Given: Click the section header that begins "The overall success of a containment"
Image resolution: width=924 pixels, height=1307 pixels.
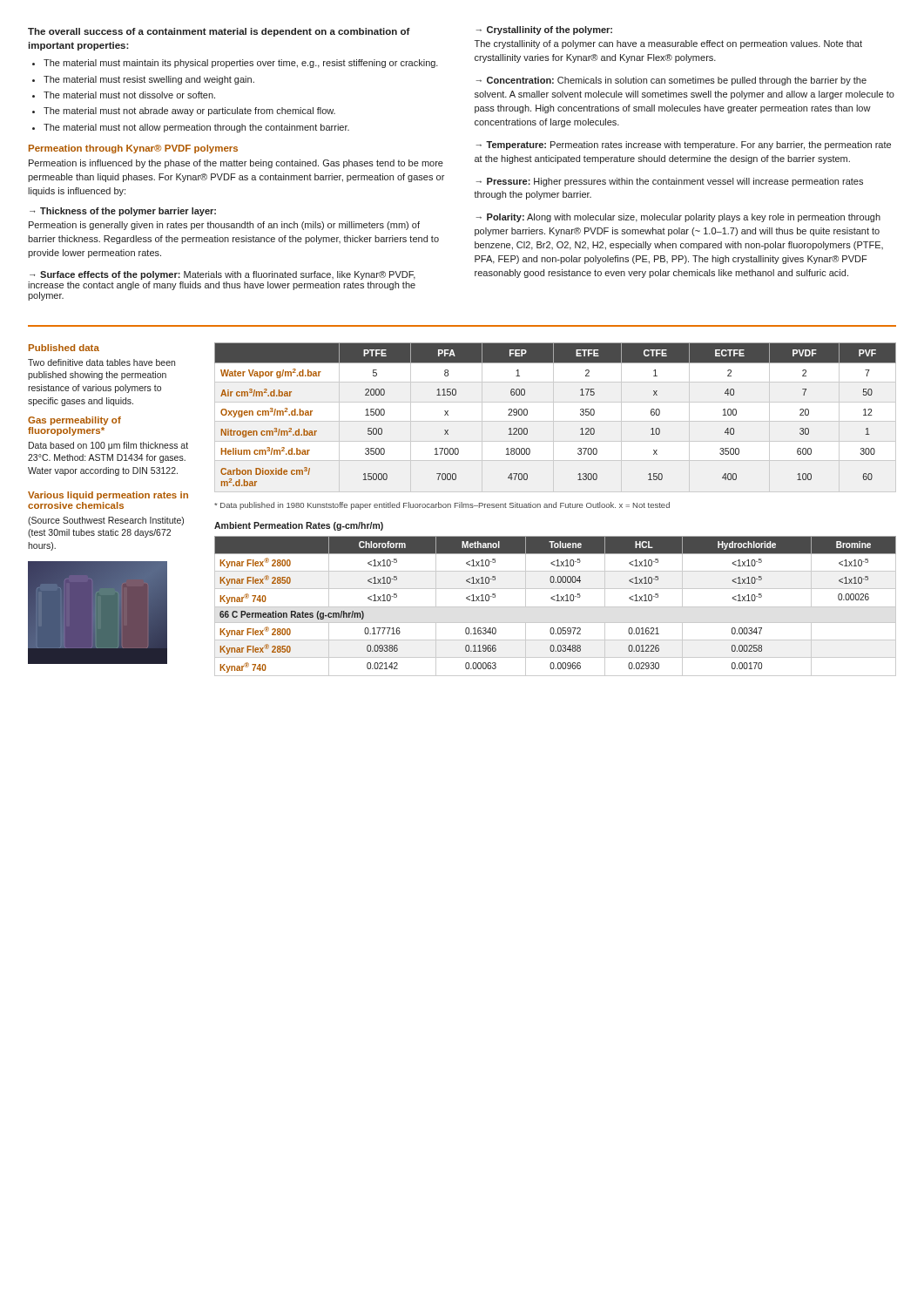Looking at the screenshot, I should [219, 38].
